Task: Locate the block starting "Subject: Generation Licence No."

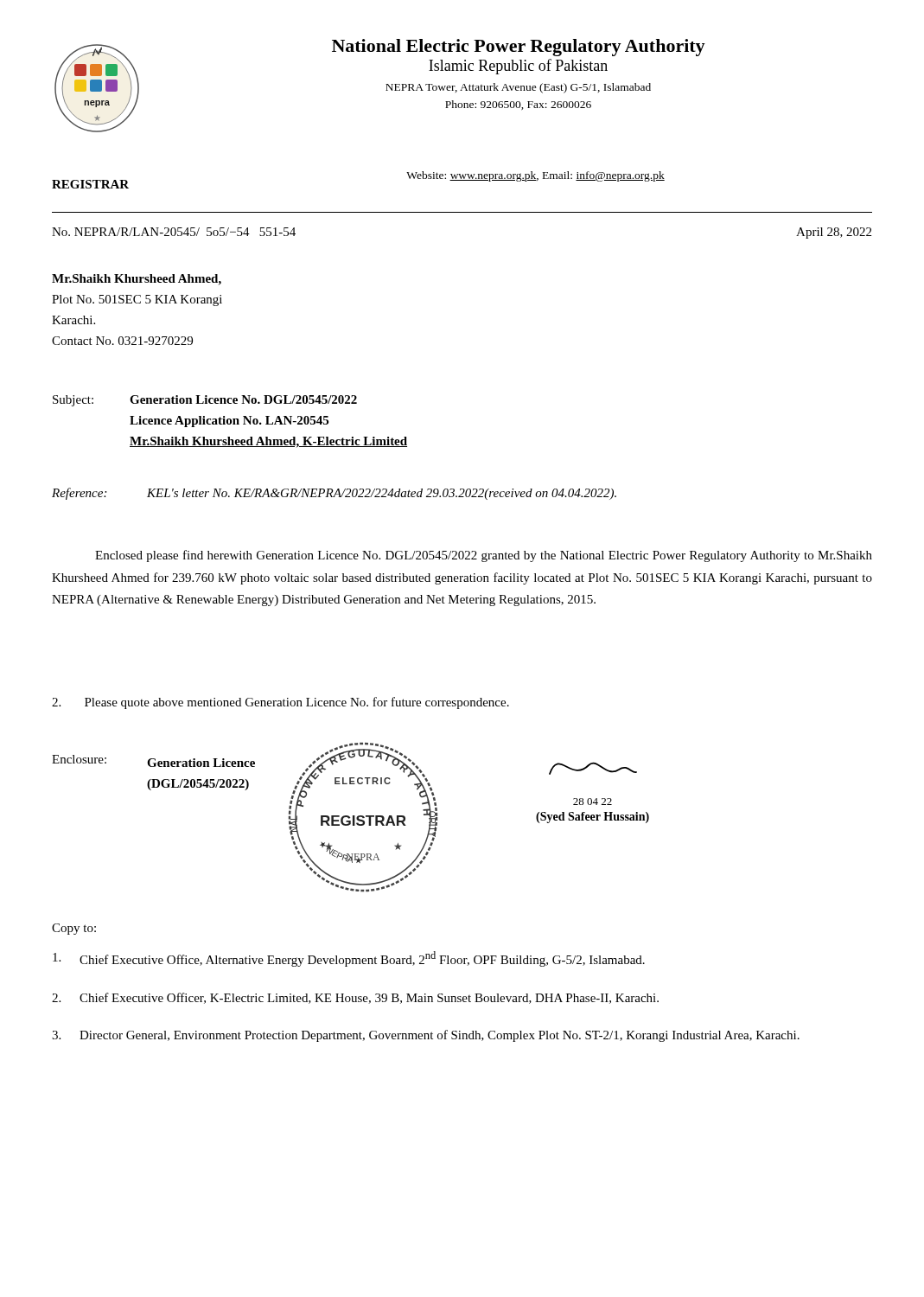Action: (x=205, y=401)
